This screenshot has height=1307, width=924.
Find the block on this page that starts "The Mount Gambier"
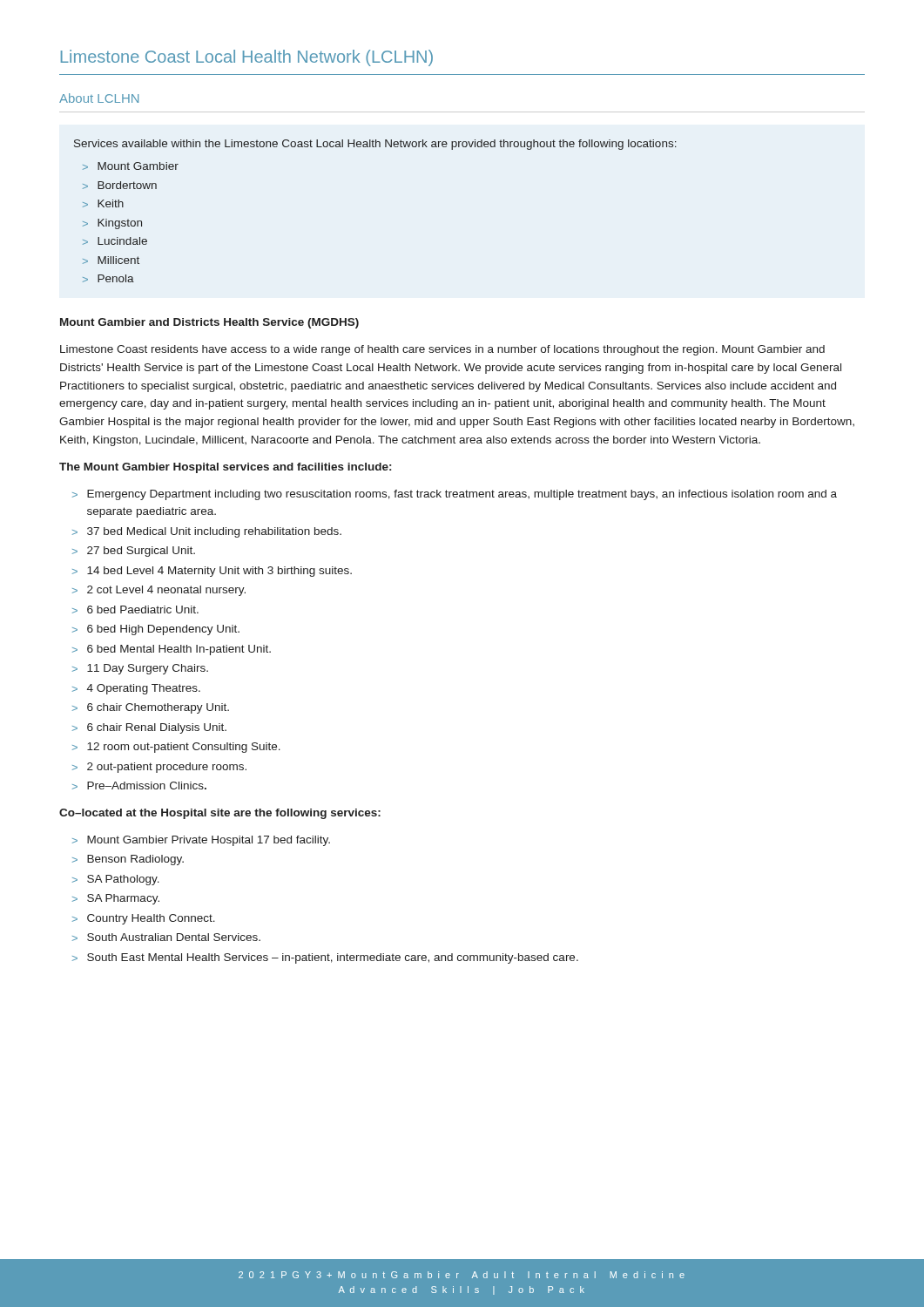(225, 468)
